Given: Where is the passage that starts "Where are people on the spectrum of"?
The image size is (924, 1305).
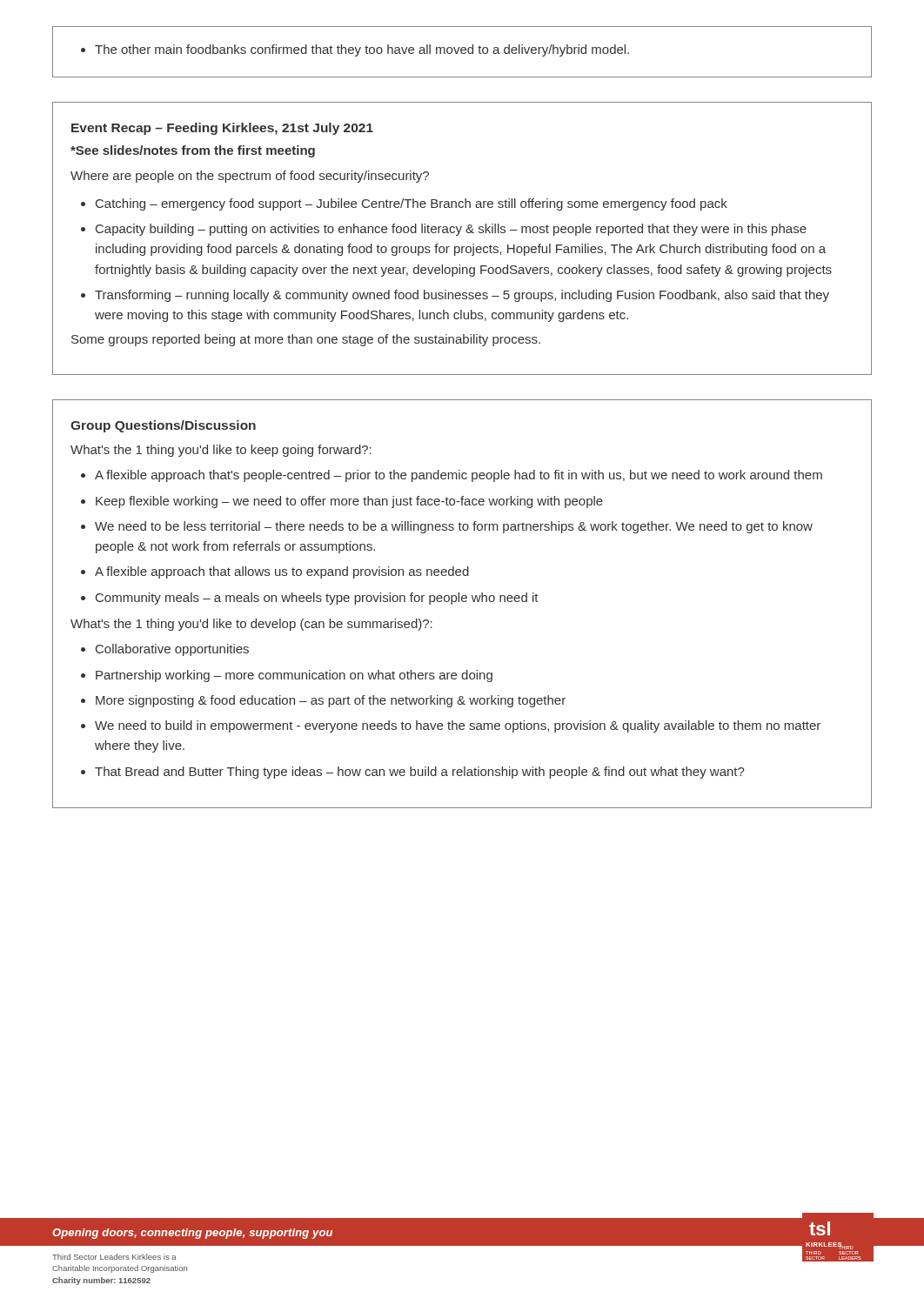Looking at the screenshot, I should click(x=250, y=176).
